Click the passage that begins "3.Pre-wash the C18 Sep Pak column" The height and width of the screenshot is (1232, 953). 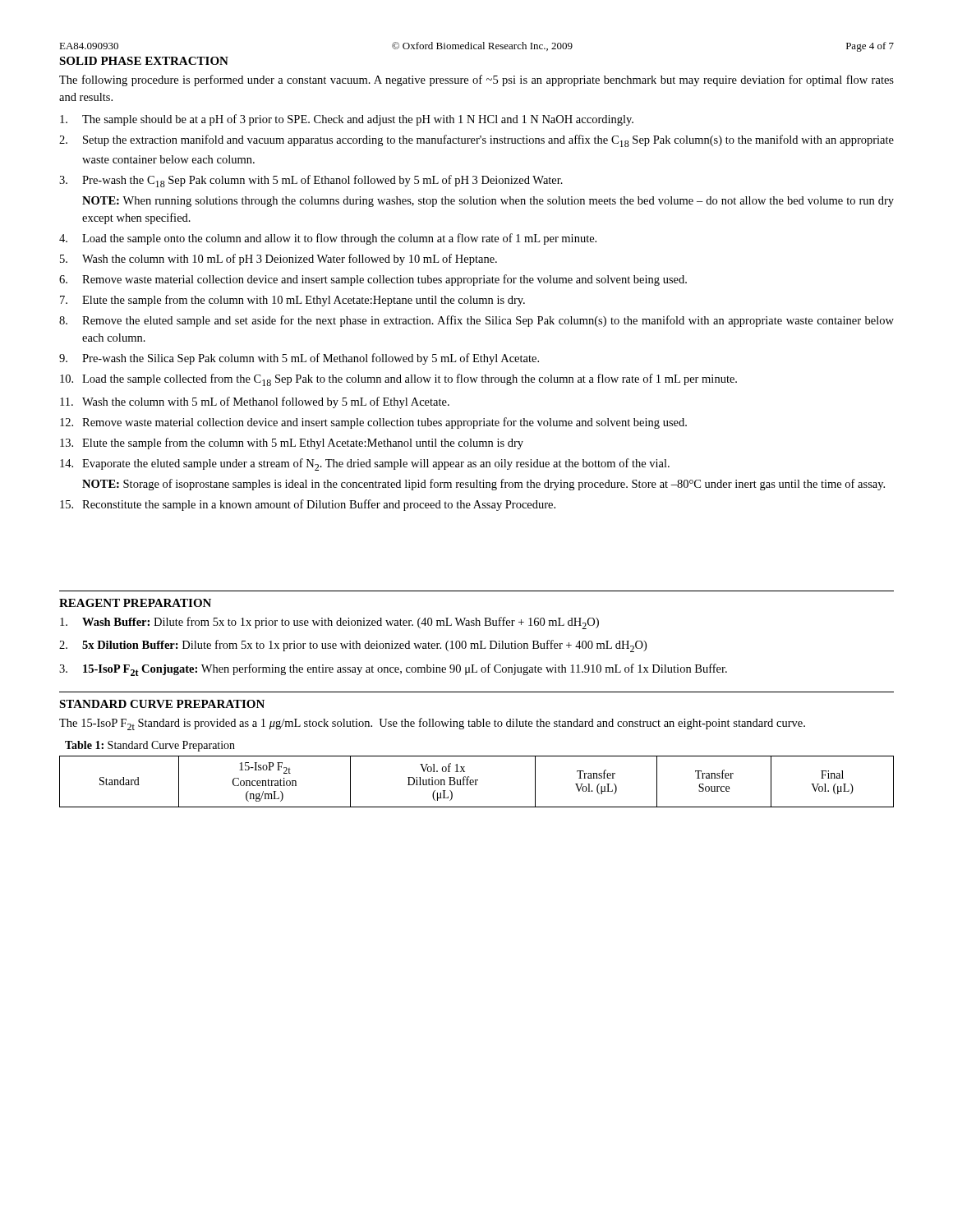(x=476, y=199)
